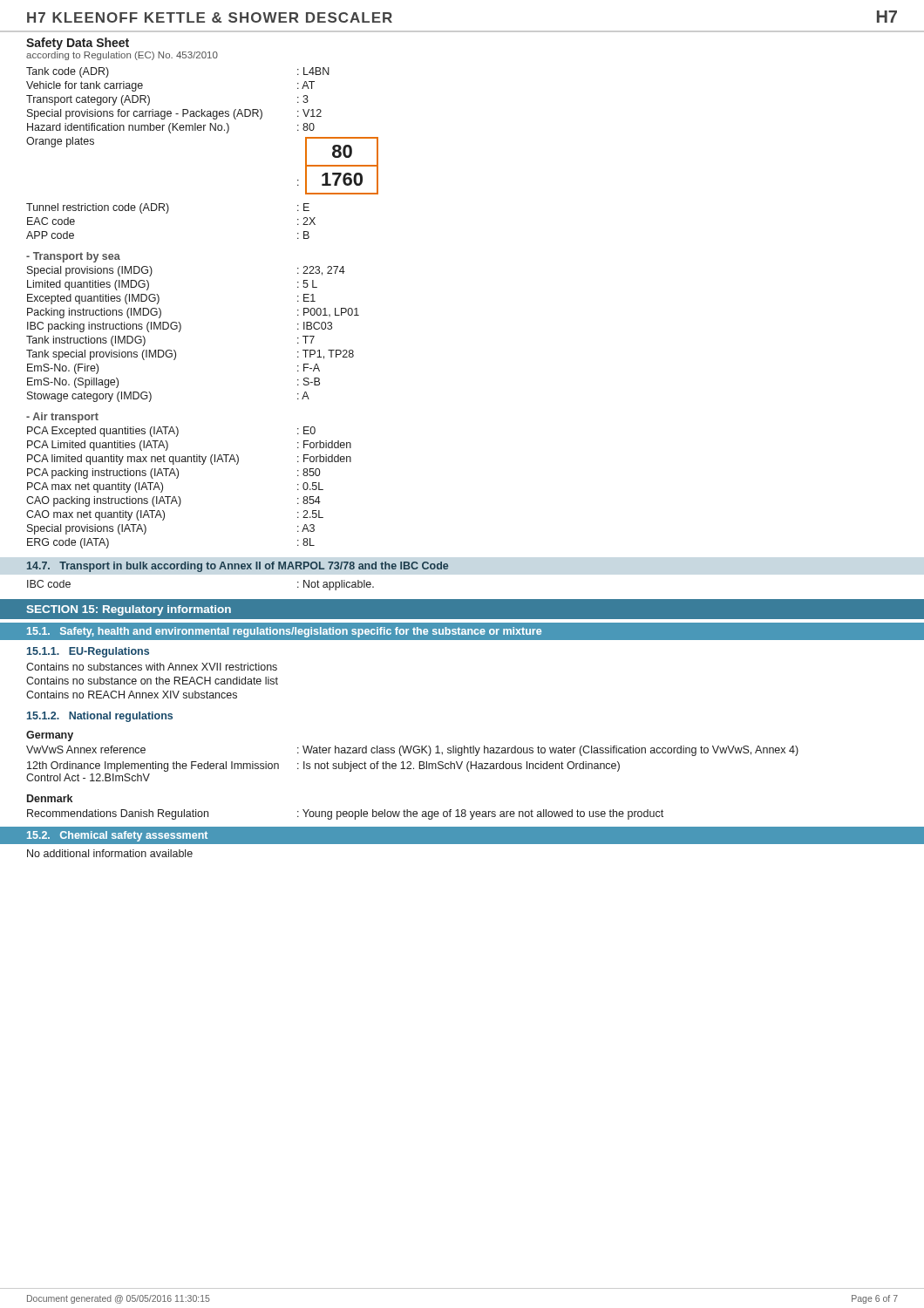The height and width of the screenshot is (1308, 924).
Task: Click on the list item that reads "12th Ordinance Implementing the Federal"
Action: pyautogui.click(x=462, y=772)
